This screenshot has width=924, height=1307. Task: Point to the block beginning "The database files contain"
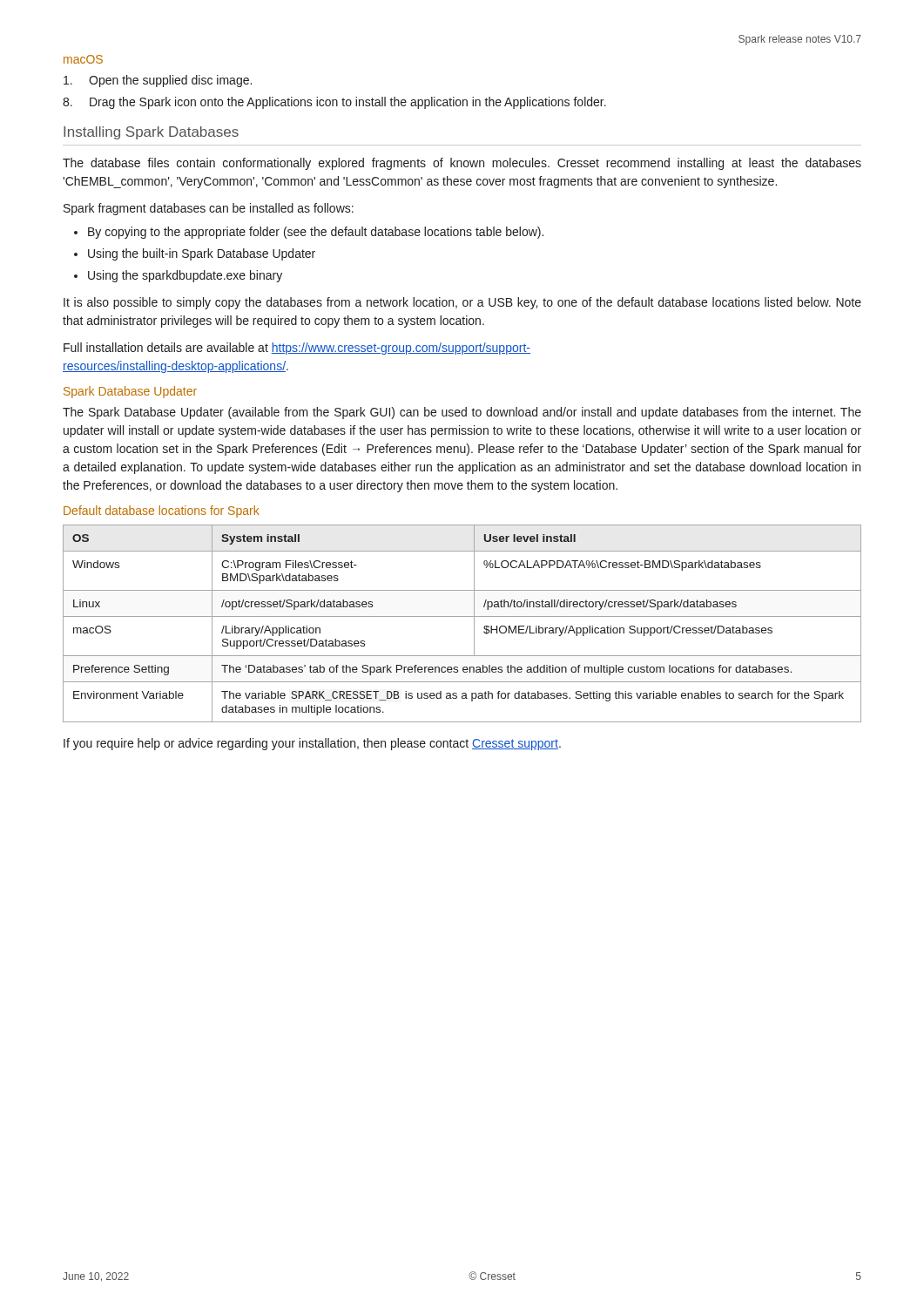tap(462, 173)
